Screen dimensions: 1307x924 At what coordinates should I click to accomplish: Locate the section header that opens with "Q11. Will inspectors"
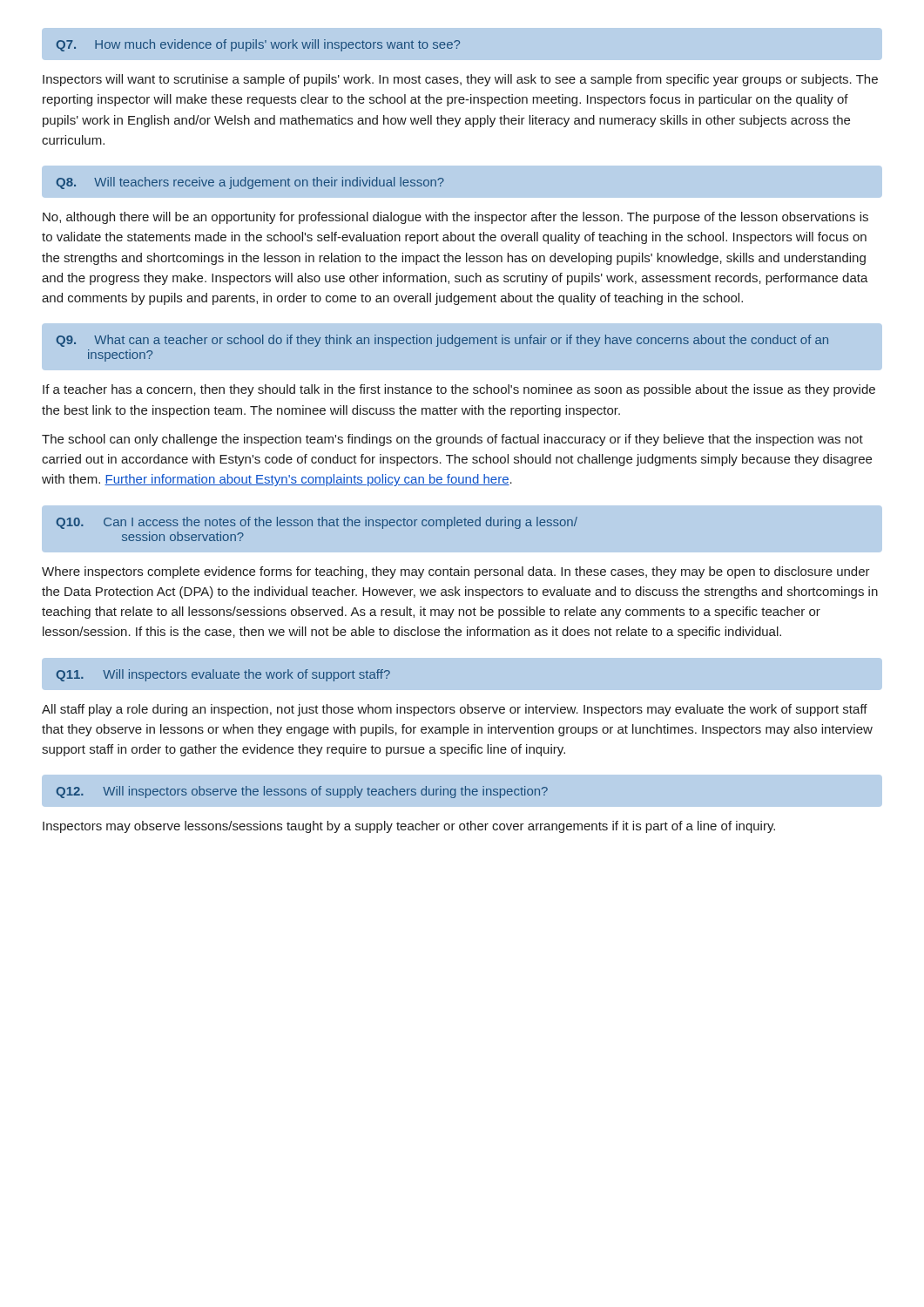223,674
